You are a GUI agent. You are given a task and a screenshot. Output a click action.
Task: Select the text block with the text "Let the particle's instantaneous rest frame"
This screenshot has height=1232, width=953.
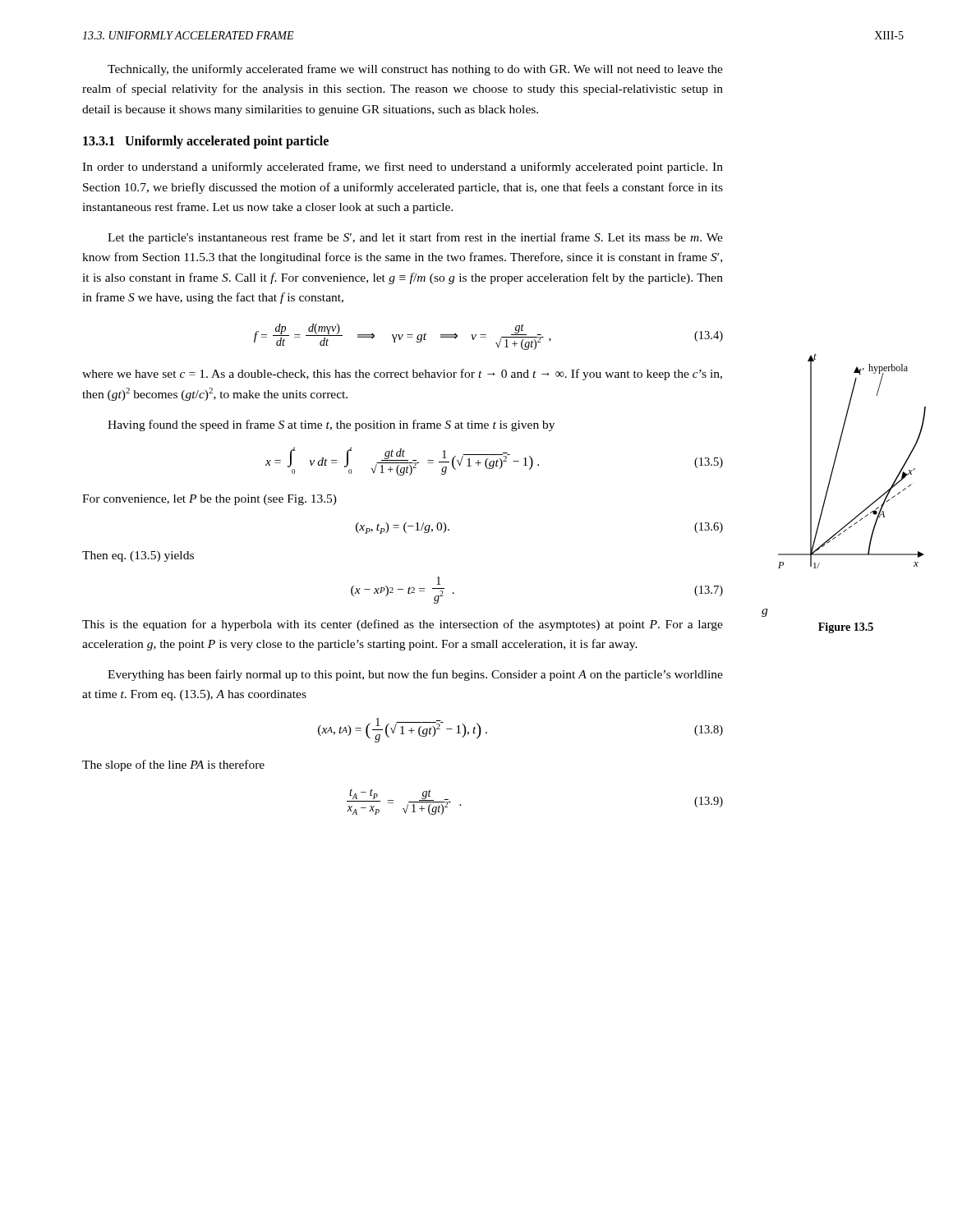(403, 267)
